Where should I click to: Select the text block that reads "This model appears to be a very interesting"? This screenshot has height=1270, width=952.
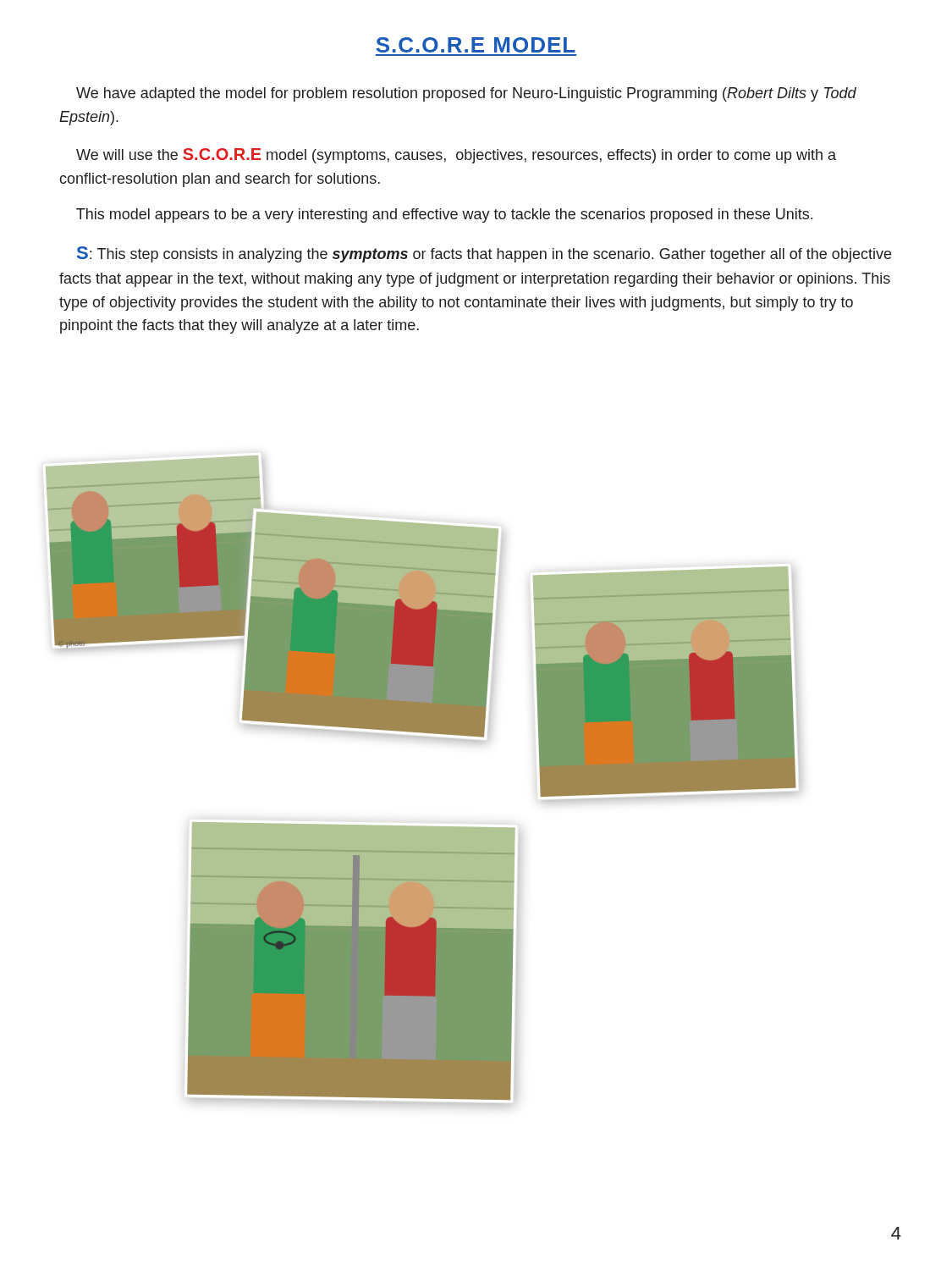(x=437, y=214)
